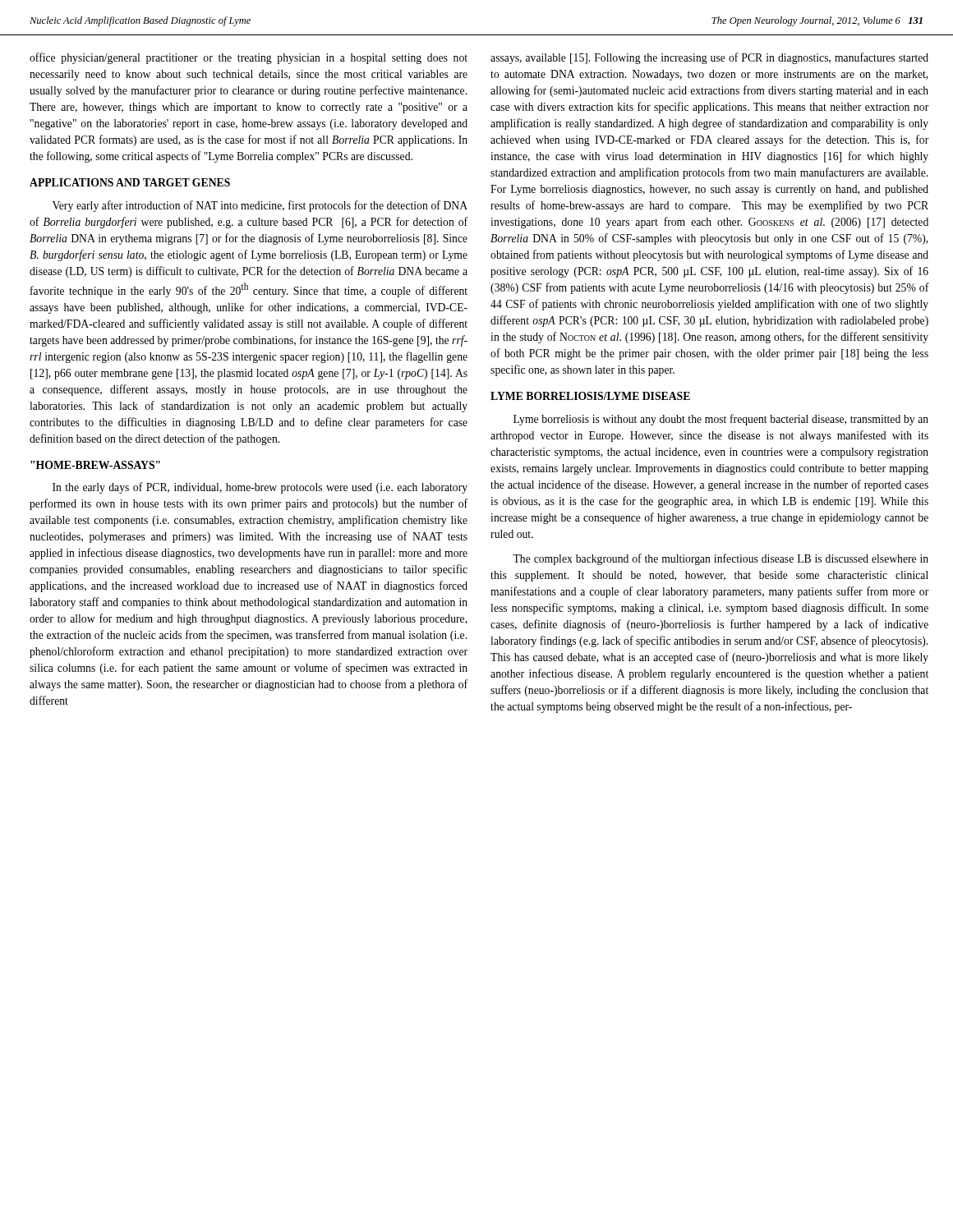953x1232 pixels.
Task: Locate the block of text that opens with "Lyme borreliosis is"
Action: tap(710, 563)
